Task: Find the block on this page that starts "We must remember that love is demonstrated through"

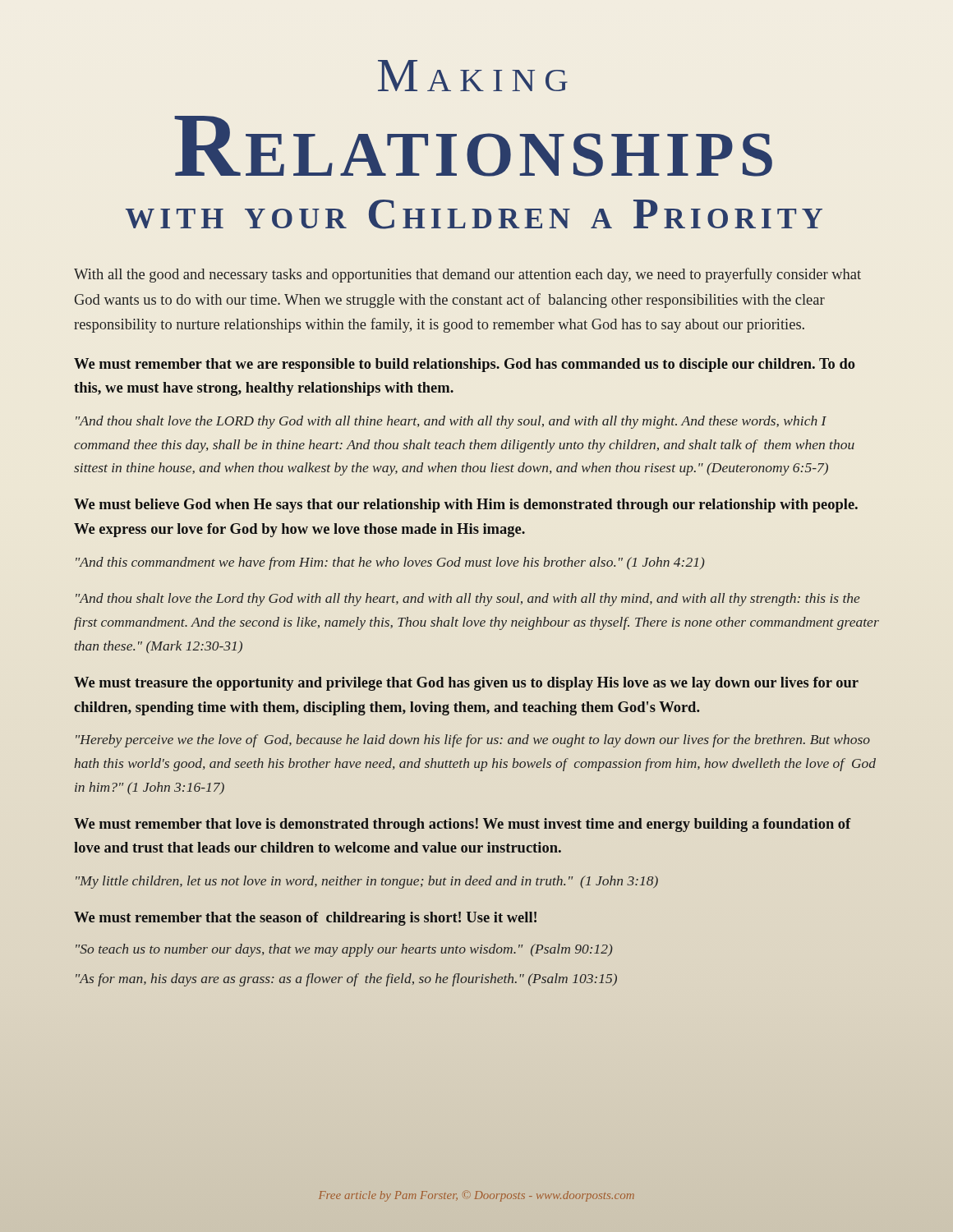Action: (462, 836)
